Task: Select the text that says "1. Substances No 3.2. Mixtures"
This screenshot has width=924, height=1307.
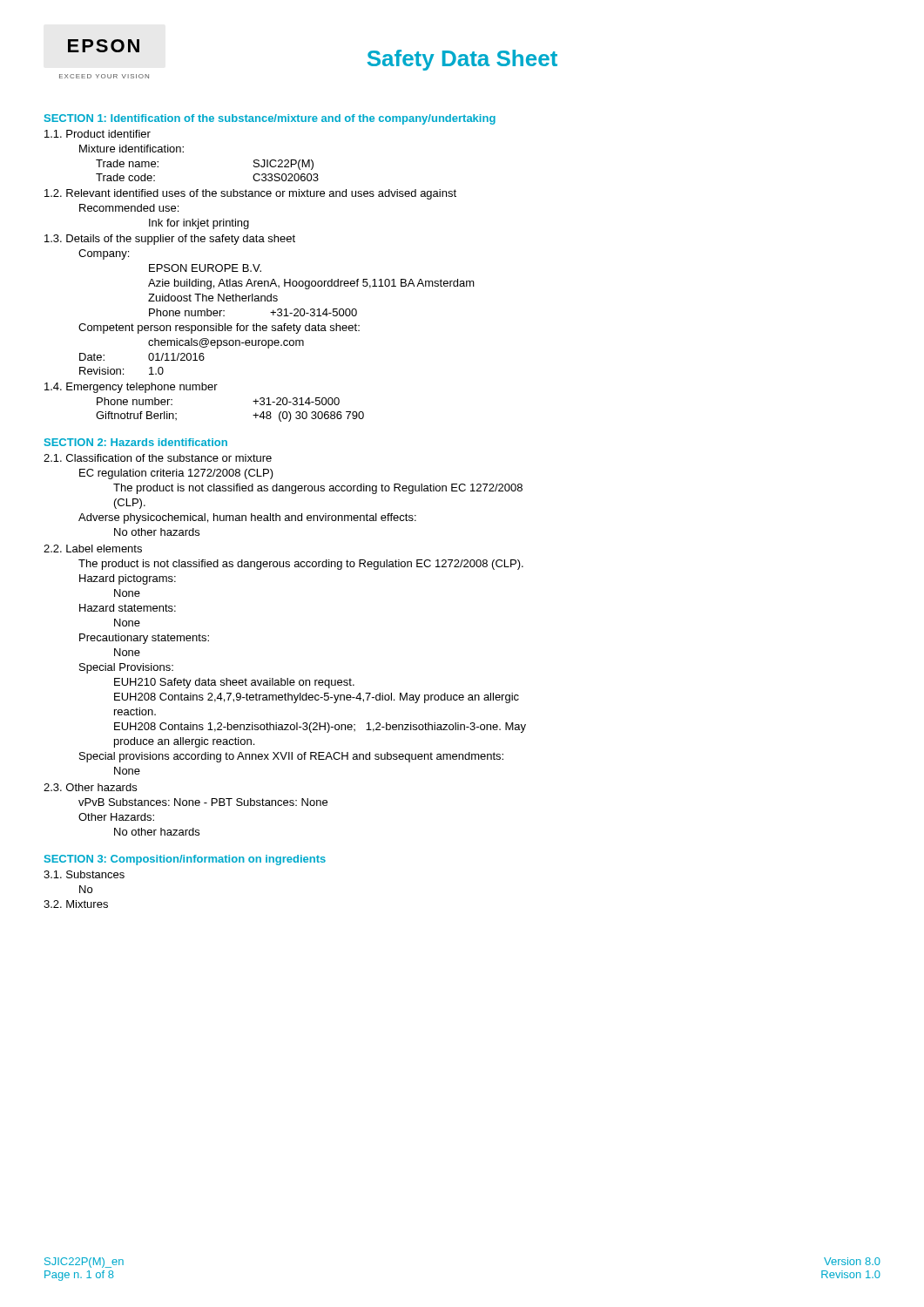Action: 84,874
